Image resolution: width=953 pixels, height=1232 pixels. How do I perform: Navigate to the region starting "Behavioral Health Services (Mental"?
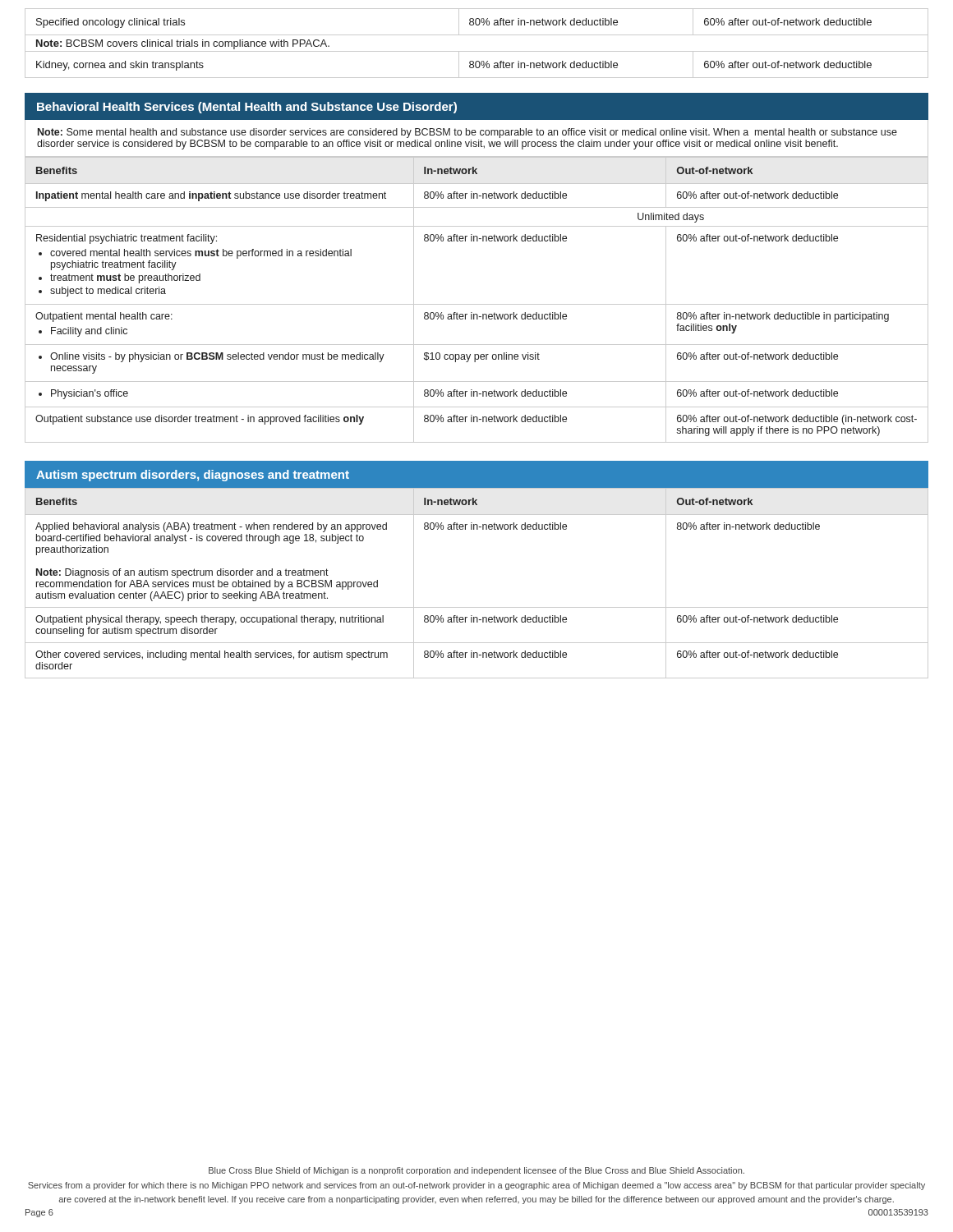point(247,108)
